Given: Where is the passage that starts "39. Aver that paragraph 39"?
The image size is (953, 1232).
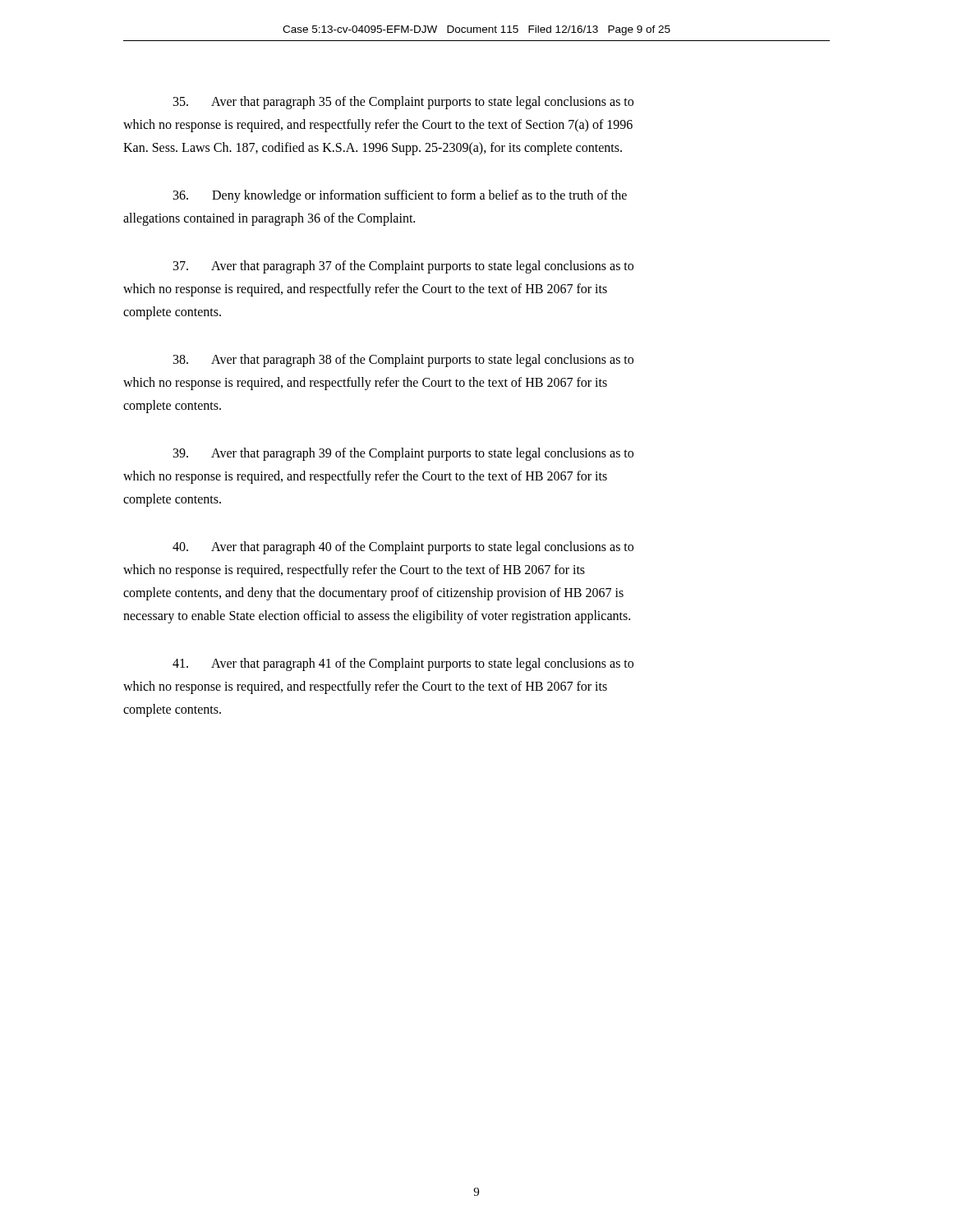Looking at the screenshot, I should point(476,476).
